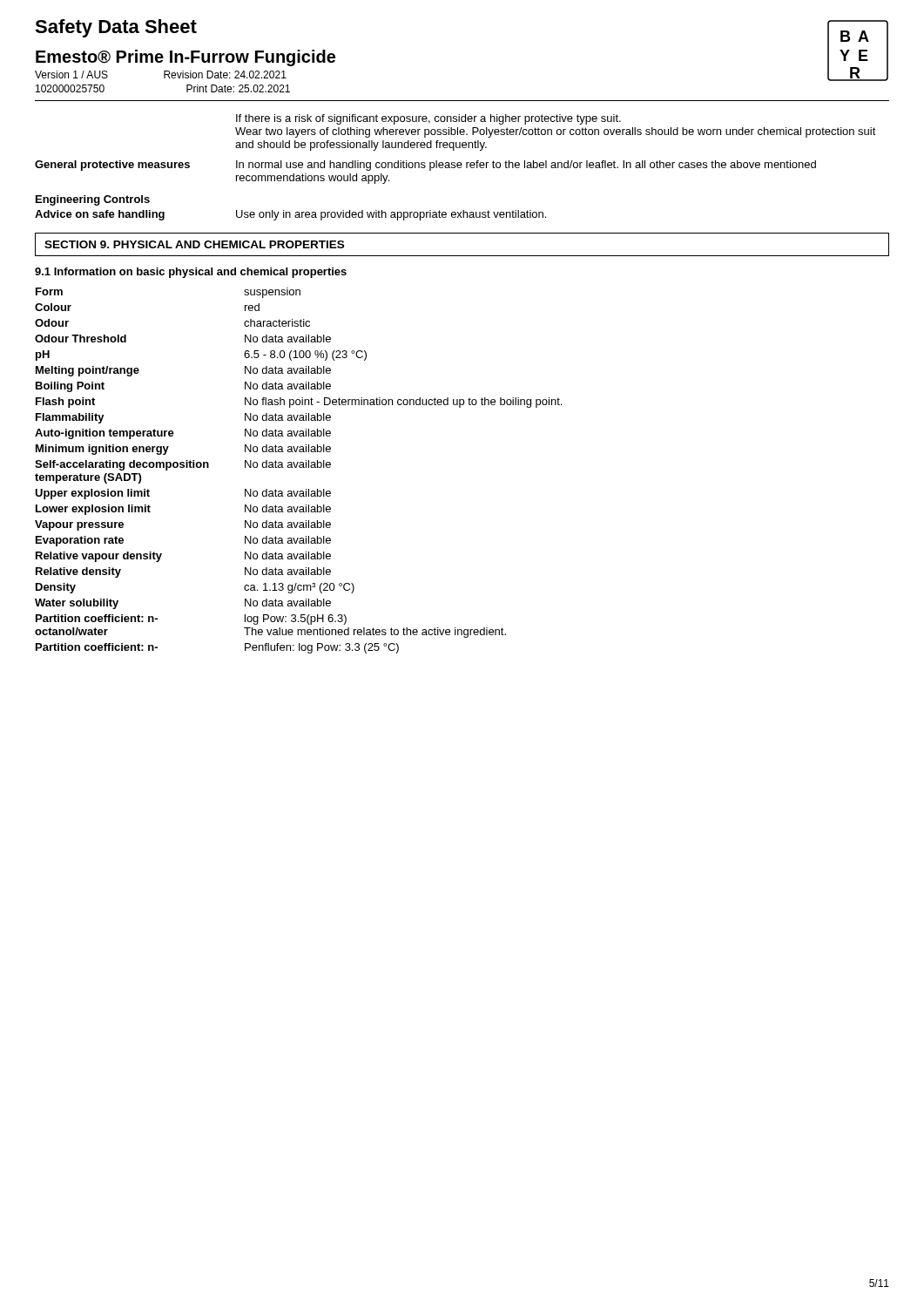The width and height of the screenshot is (924, 1307).
Task: Navigate to the text starting "Partition coefficient: n-octanol/water log Pow: 3.5(pH 6.3)The value"
Action: click(x=271, y=625)
